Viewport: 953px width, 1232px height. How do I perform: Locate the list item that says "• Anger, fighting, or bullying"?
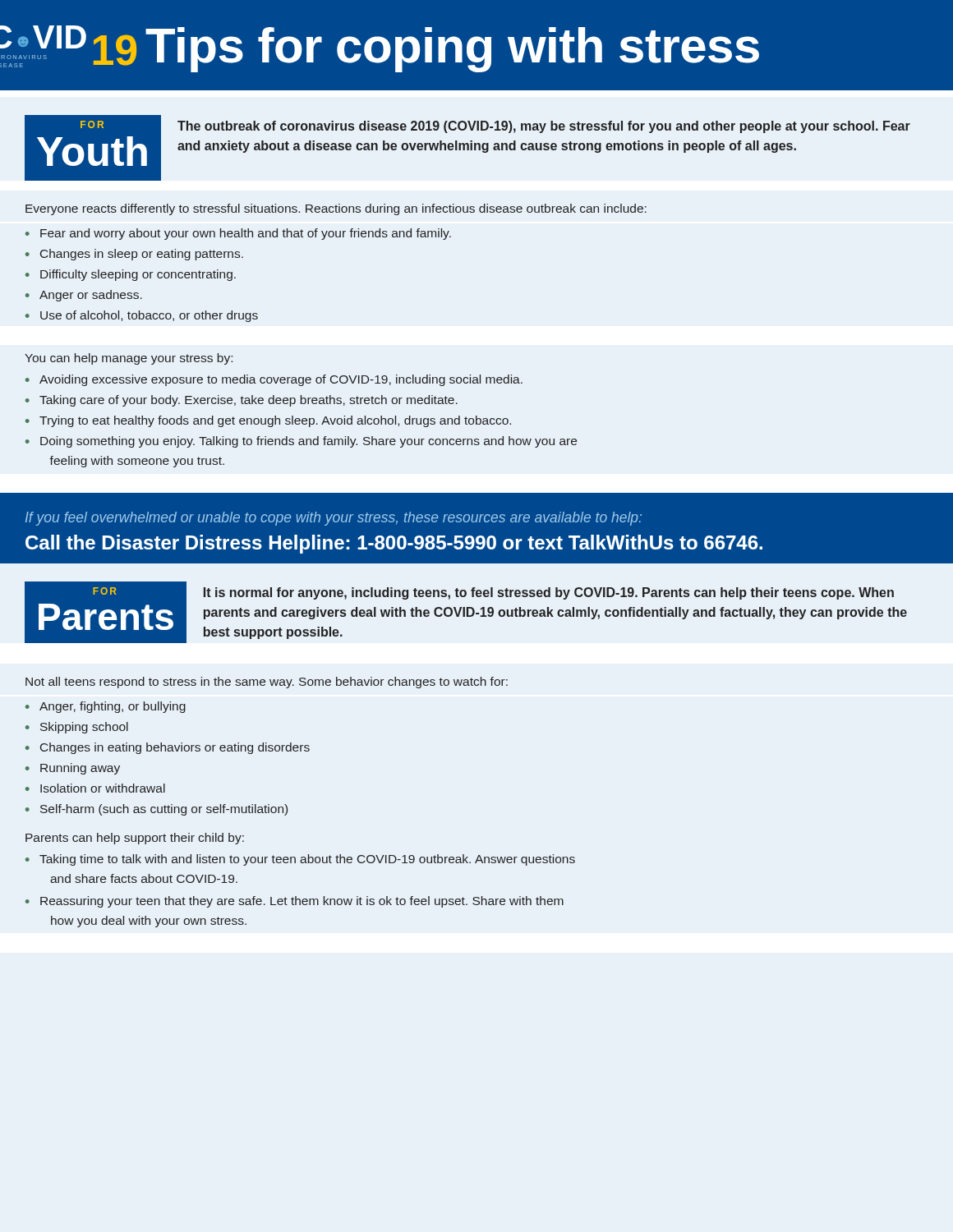pos(105,706)
